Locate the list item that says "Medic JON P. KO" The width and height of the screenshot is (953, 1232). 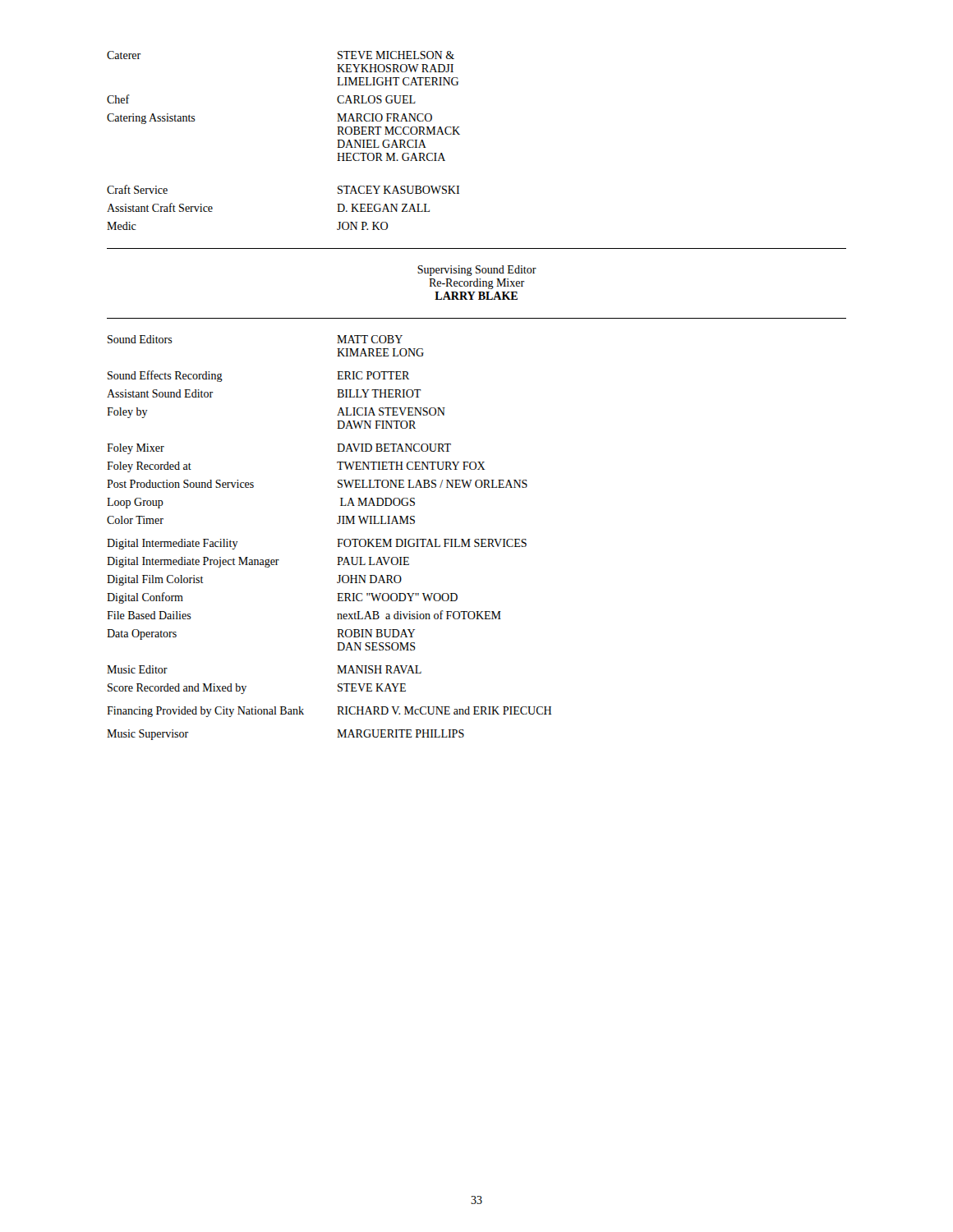tap(124, 225)
